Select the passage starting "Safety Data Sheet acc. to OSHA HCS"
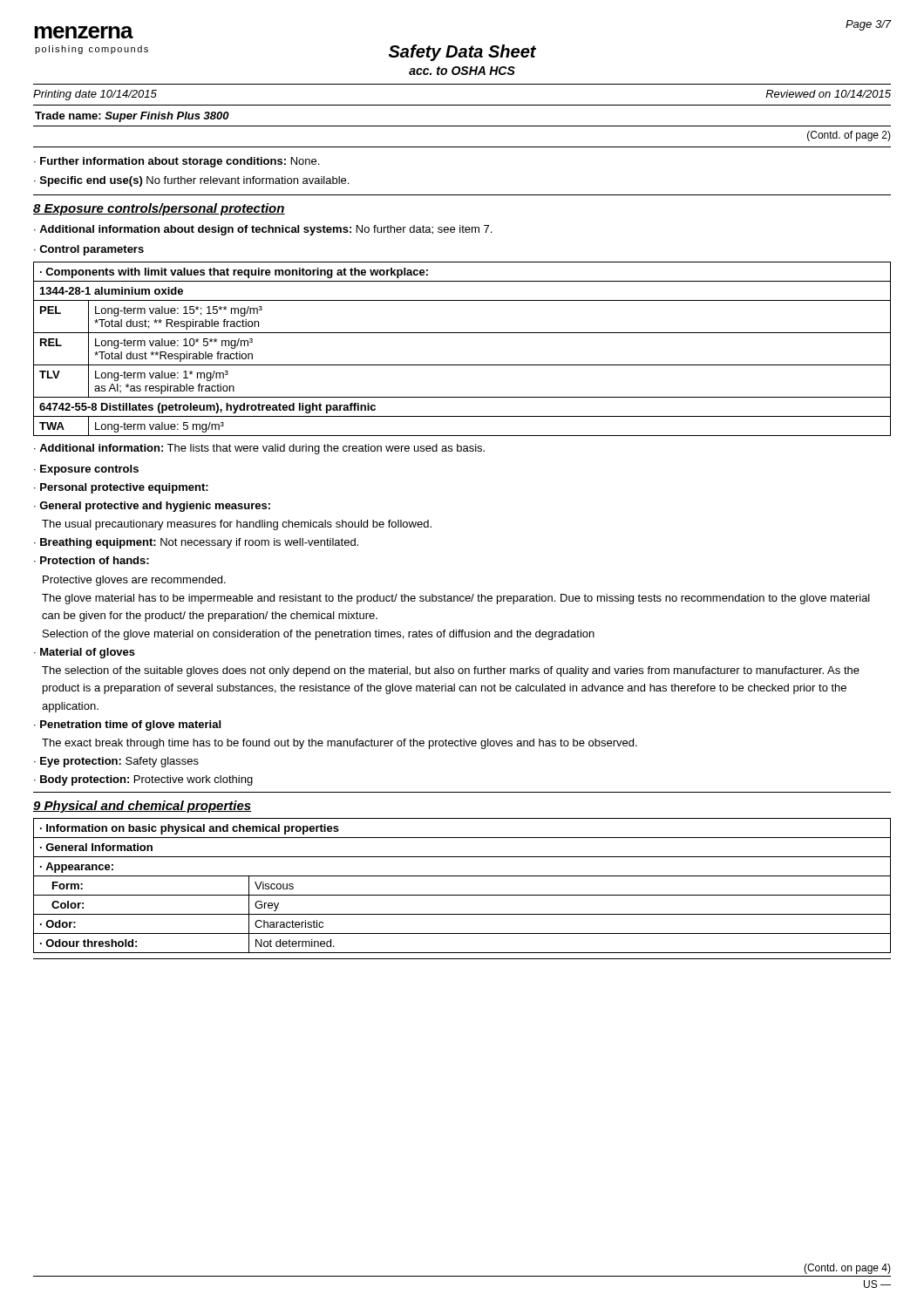This screenshot has width=924, height=1308. (x=462, y=59)
